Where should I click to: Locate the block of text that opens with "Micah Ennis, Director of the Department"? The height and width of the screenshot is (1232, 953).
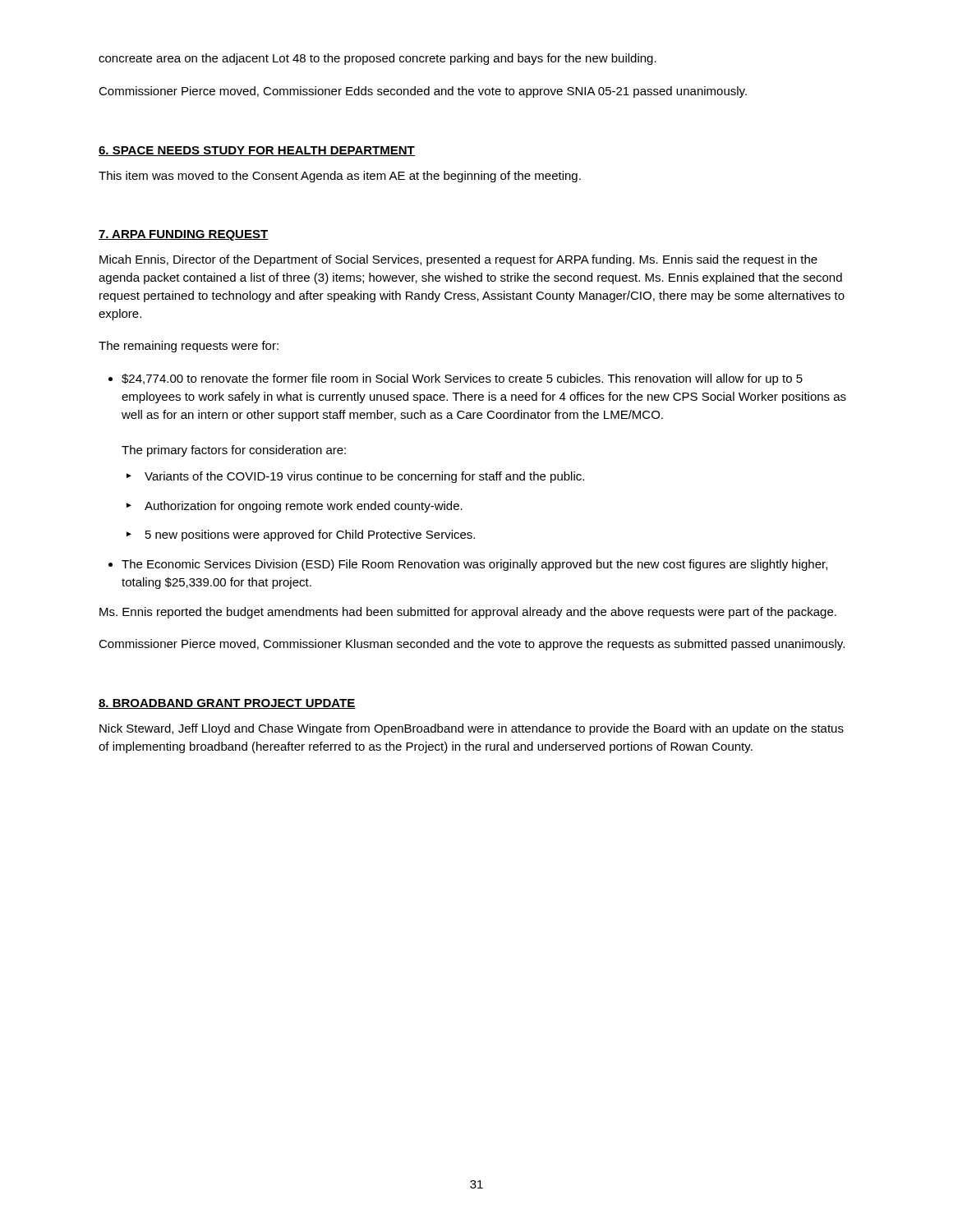click(x=472, y=286)
